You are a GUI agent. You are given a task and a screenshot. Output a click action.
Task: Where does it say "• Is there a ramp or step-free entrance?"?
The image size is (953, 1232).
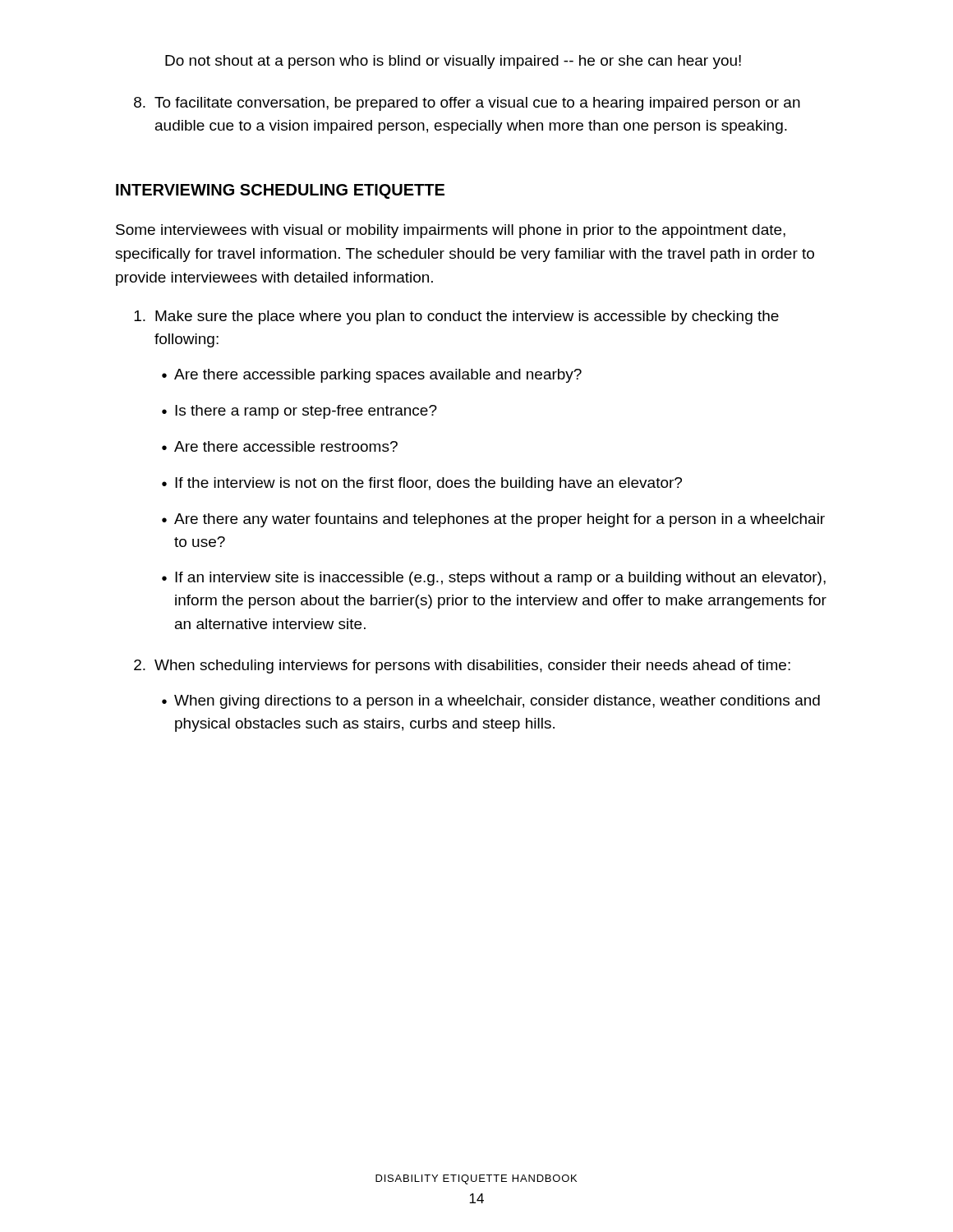(299, 412)
